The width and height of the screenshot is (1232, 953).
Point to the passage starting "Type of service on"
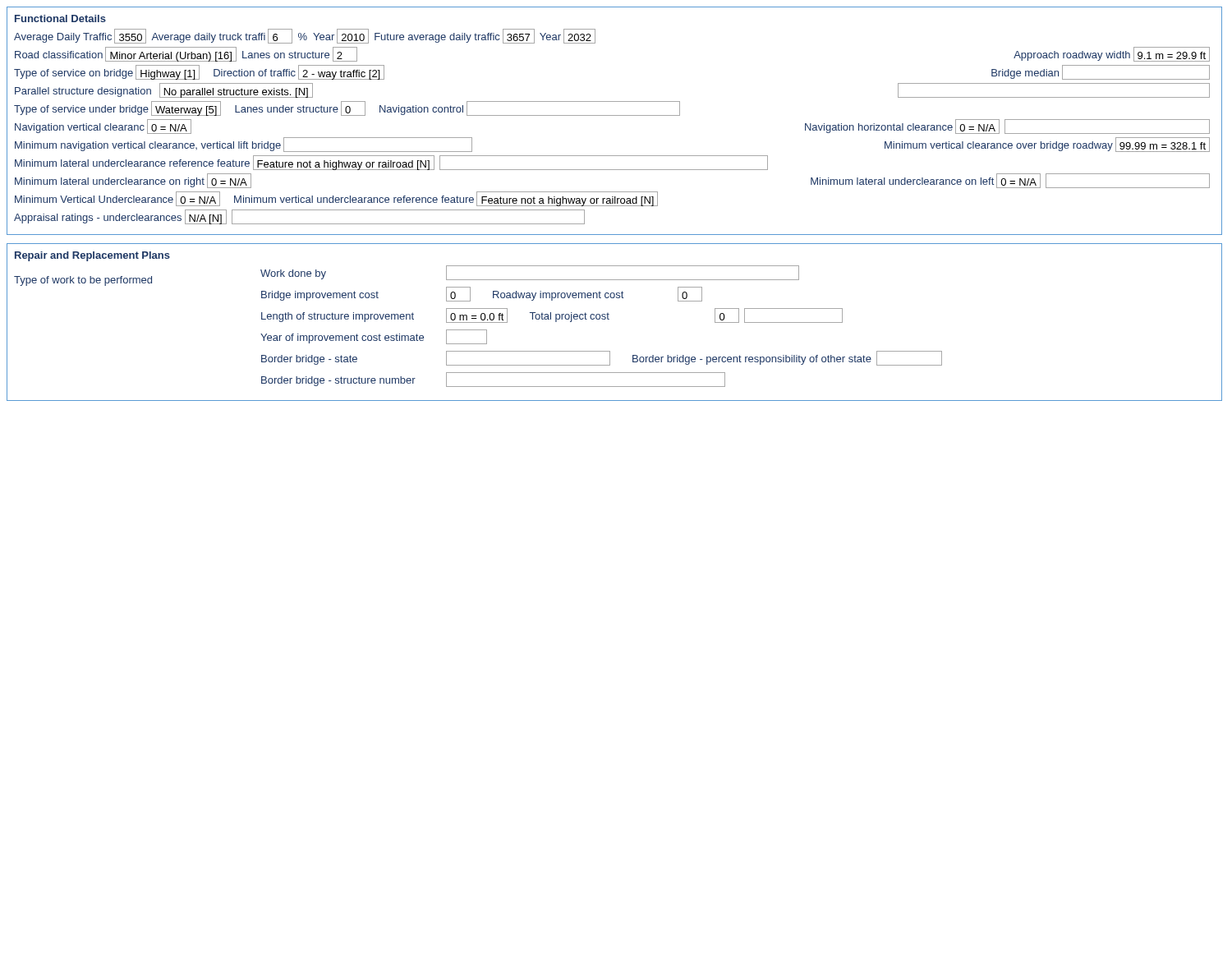click(217, 70)
